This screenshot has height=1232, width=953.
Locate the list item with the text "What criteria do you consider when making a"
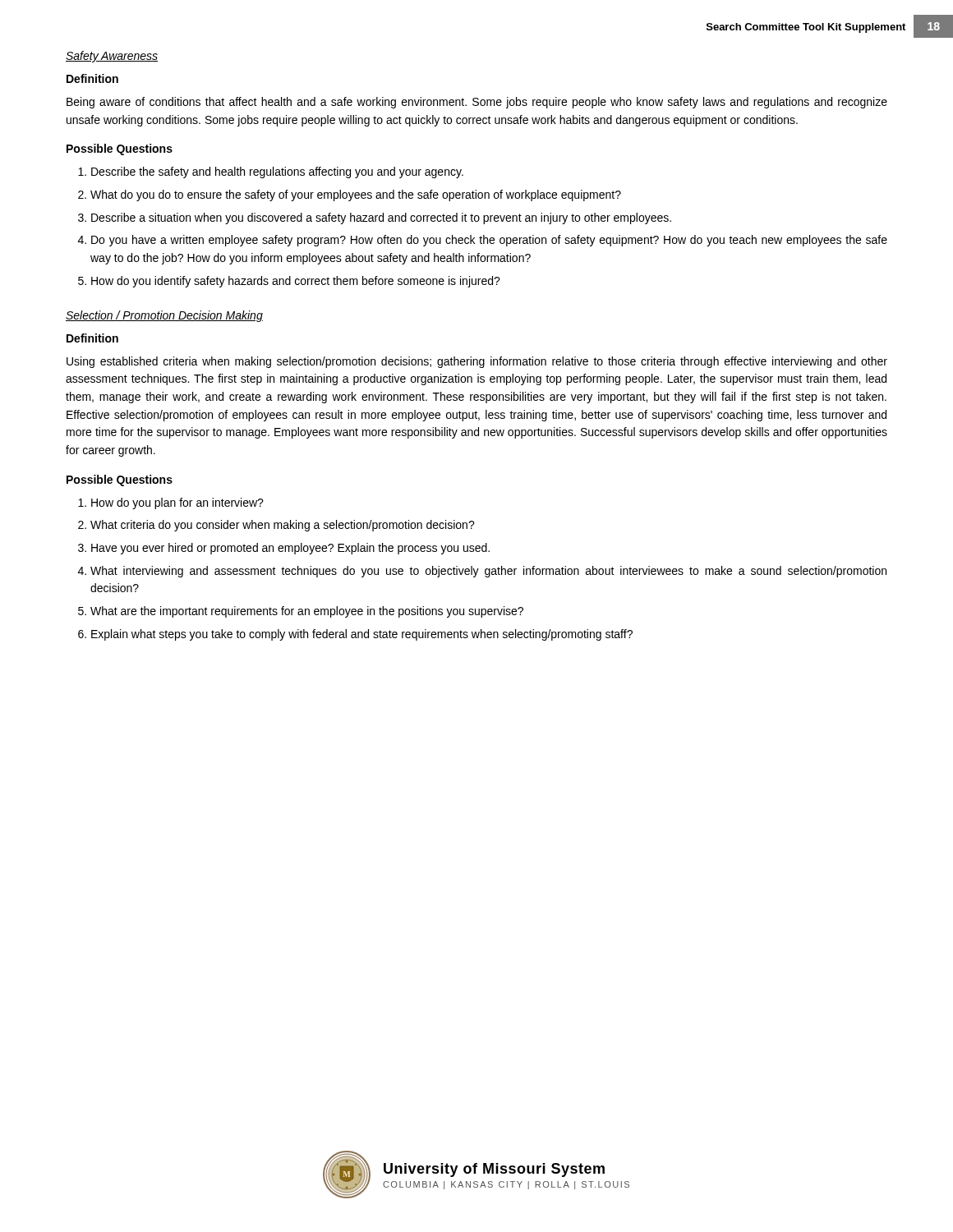pos(282,525)
